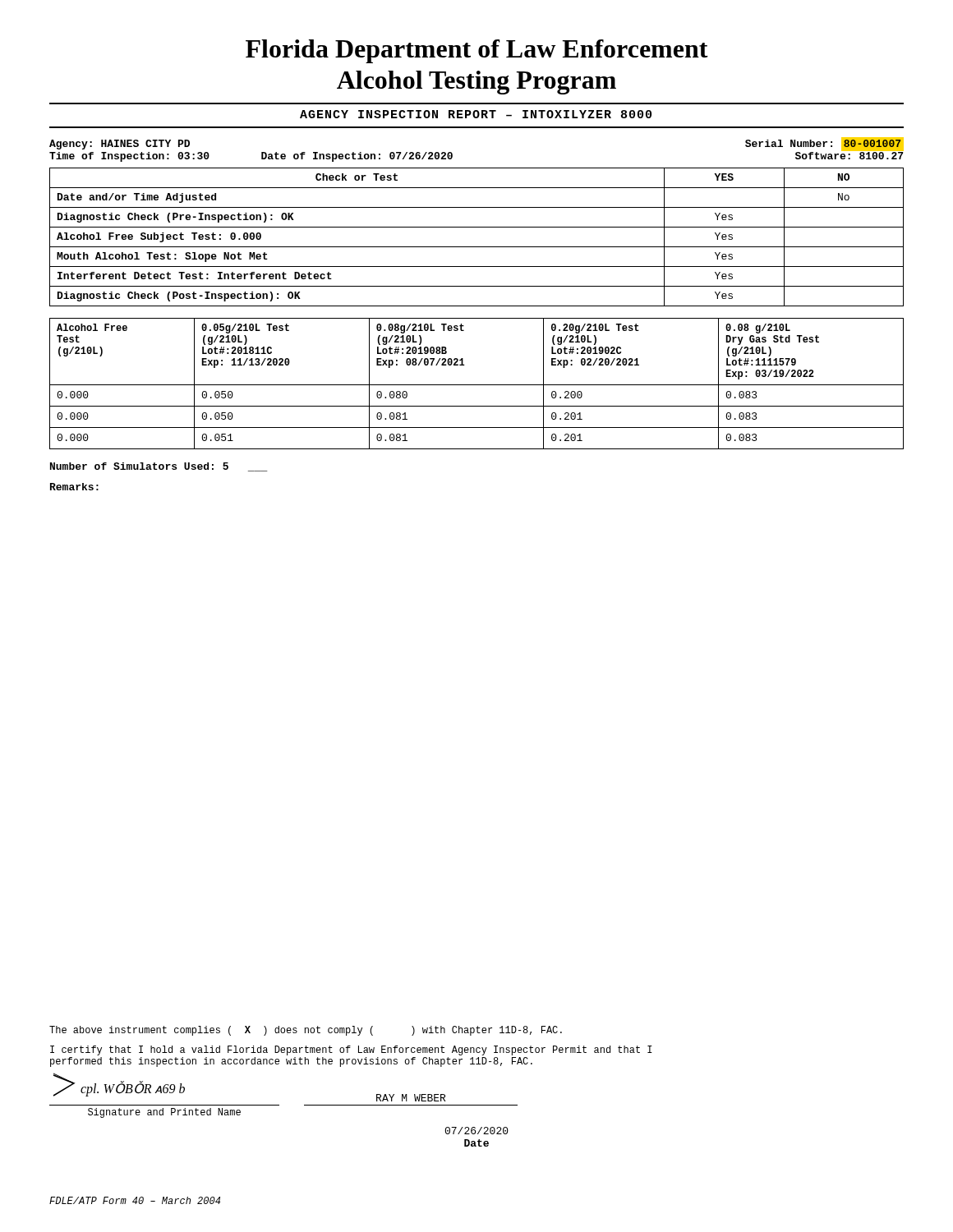Find the block on this page that starts "cpl. WǑBǑR ᴀ69 b RAY M"
Screen dimensions: 1232x953
476,1108
